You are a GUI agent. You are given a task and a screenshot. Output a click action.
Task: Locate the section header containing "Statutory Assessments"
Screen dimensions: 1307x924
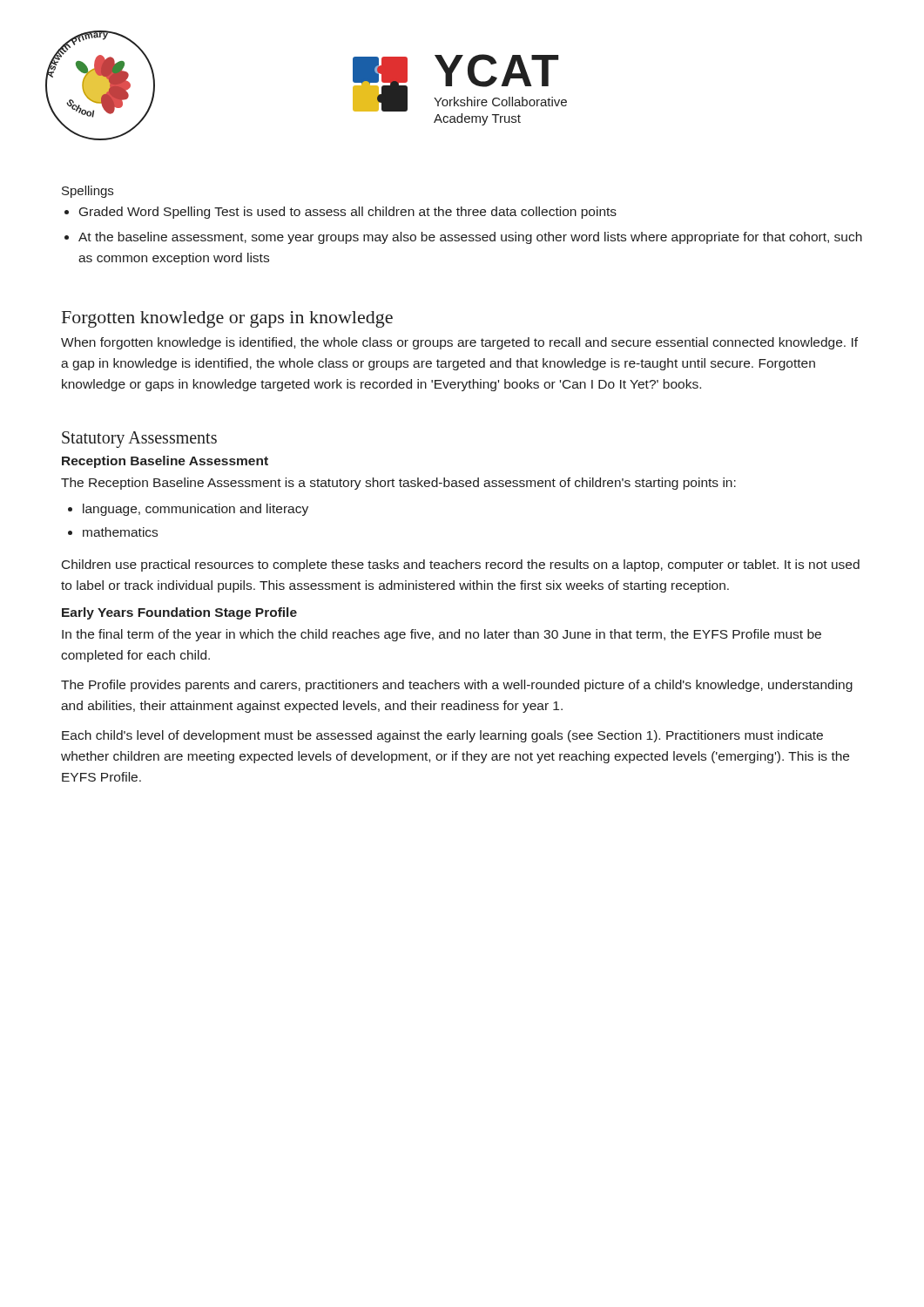click(x=139, y=440)
